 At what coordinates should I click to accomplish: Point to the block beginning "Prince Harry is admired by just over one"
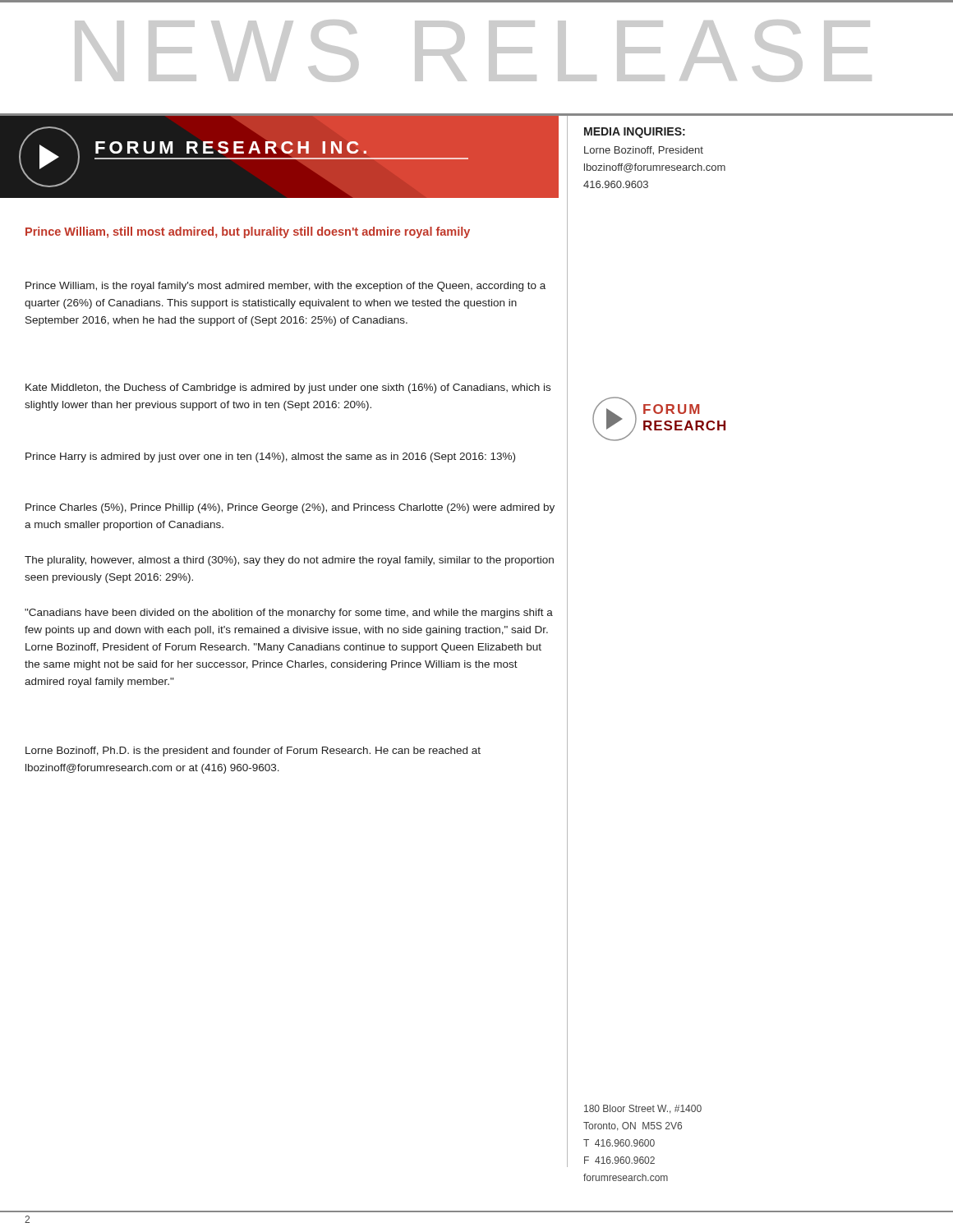270,456
